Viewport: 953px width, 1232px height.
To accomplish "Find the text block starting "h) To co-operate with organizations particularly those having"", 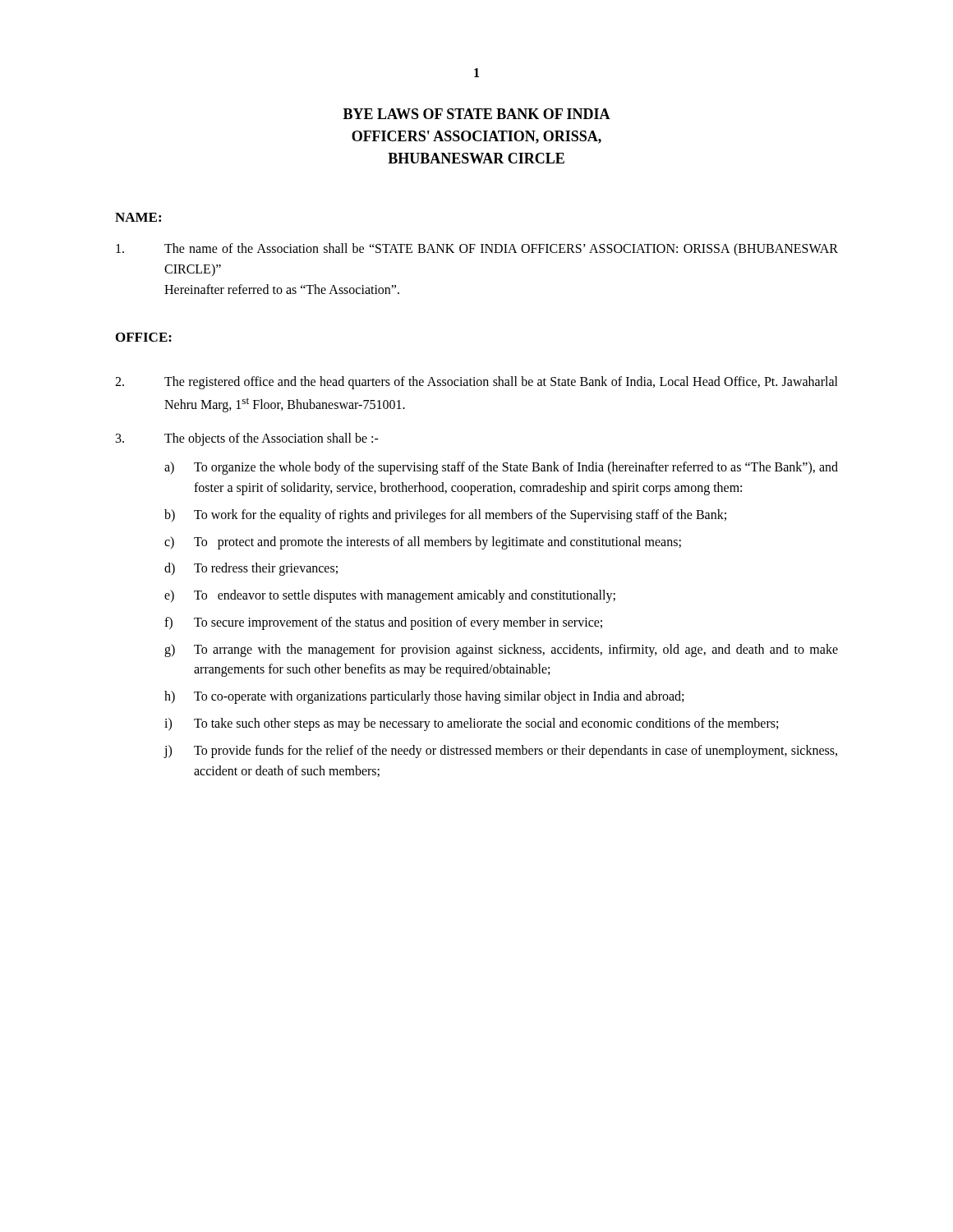I will pos(501,697).
